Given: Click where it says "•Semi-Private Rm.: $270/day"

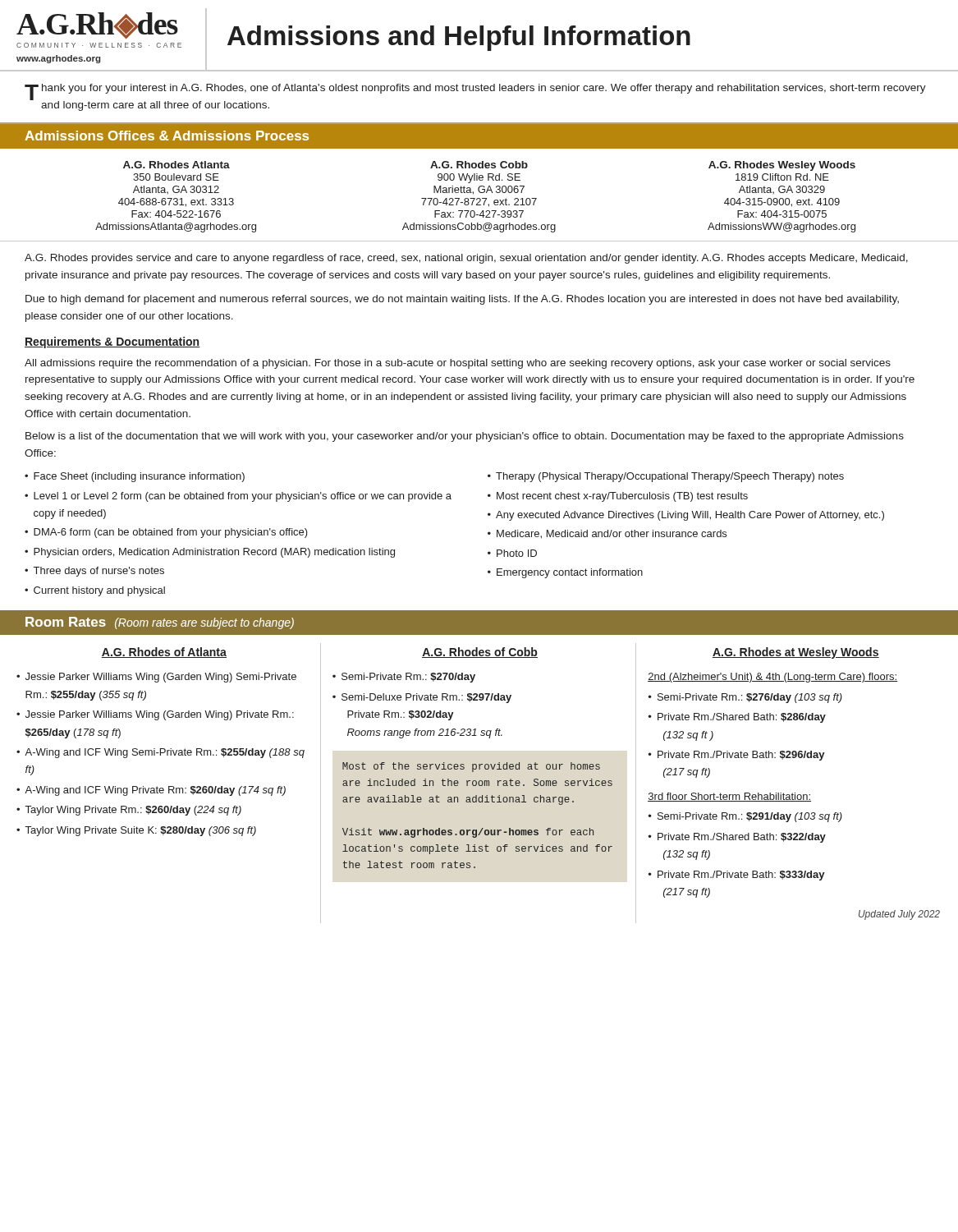Looking at the screenshot, I should (x=404, y=677).
